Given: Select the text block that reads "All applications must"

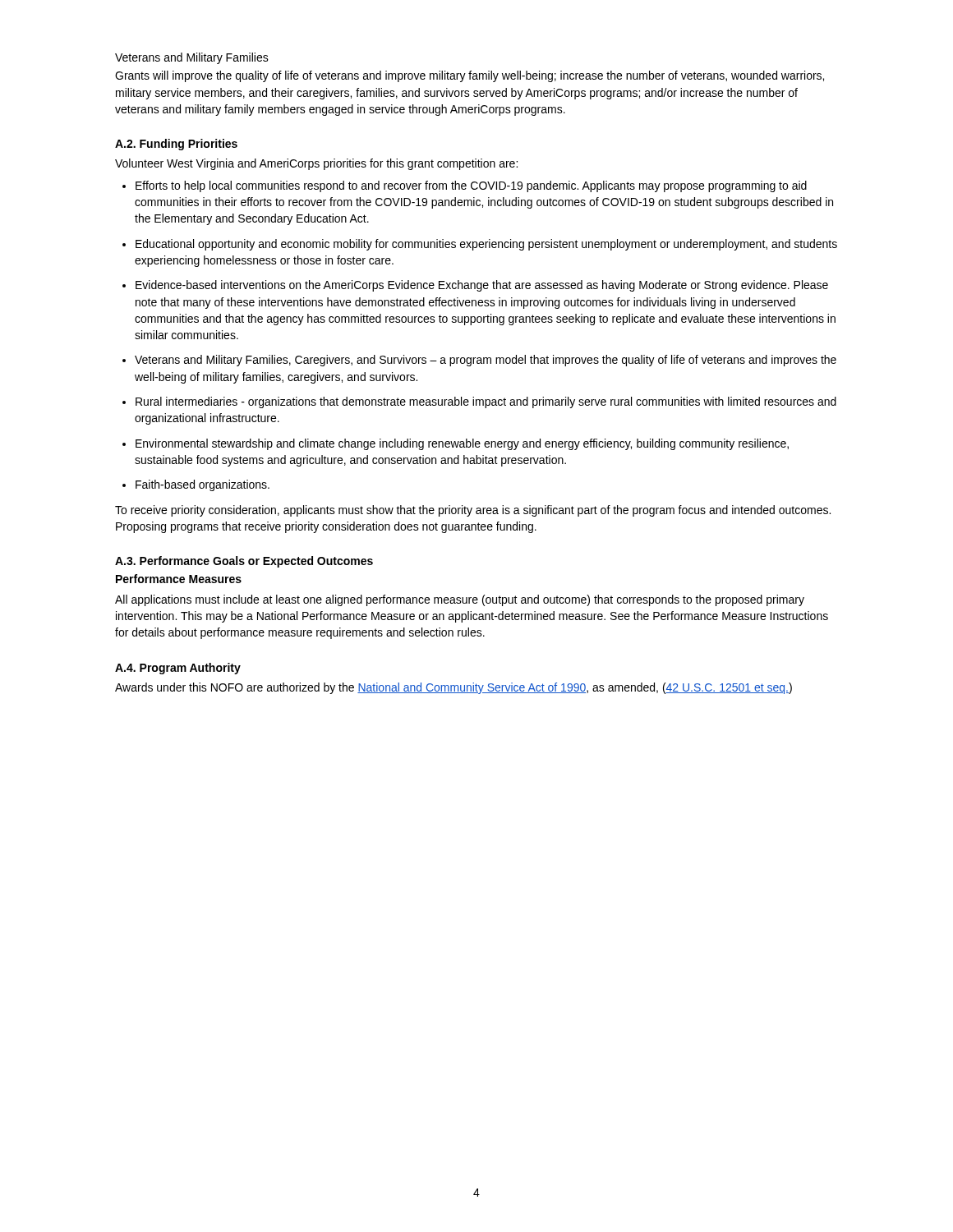Looking at the screenshot, I should [x=472, y=616].
